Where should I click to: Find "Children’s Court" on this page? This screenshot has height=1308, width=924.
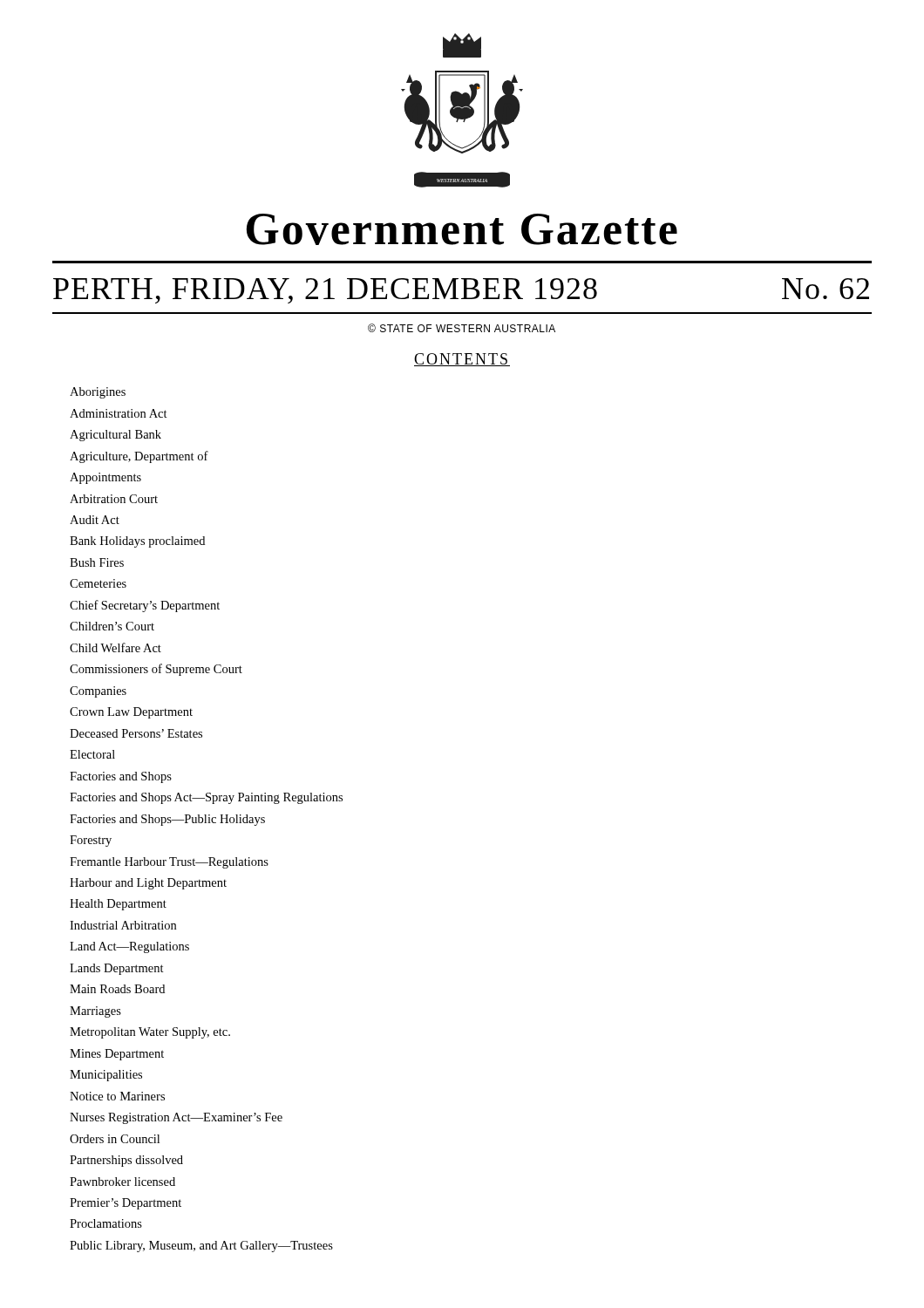point(112,626)
